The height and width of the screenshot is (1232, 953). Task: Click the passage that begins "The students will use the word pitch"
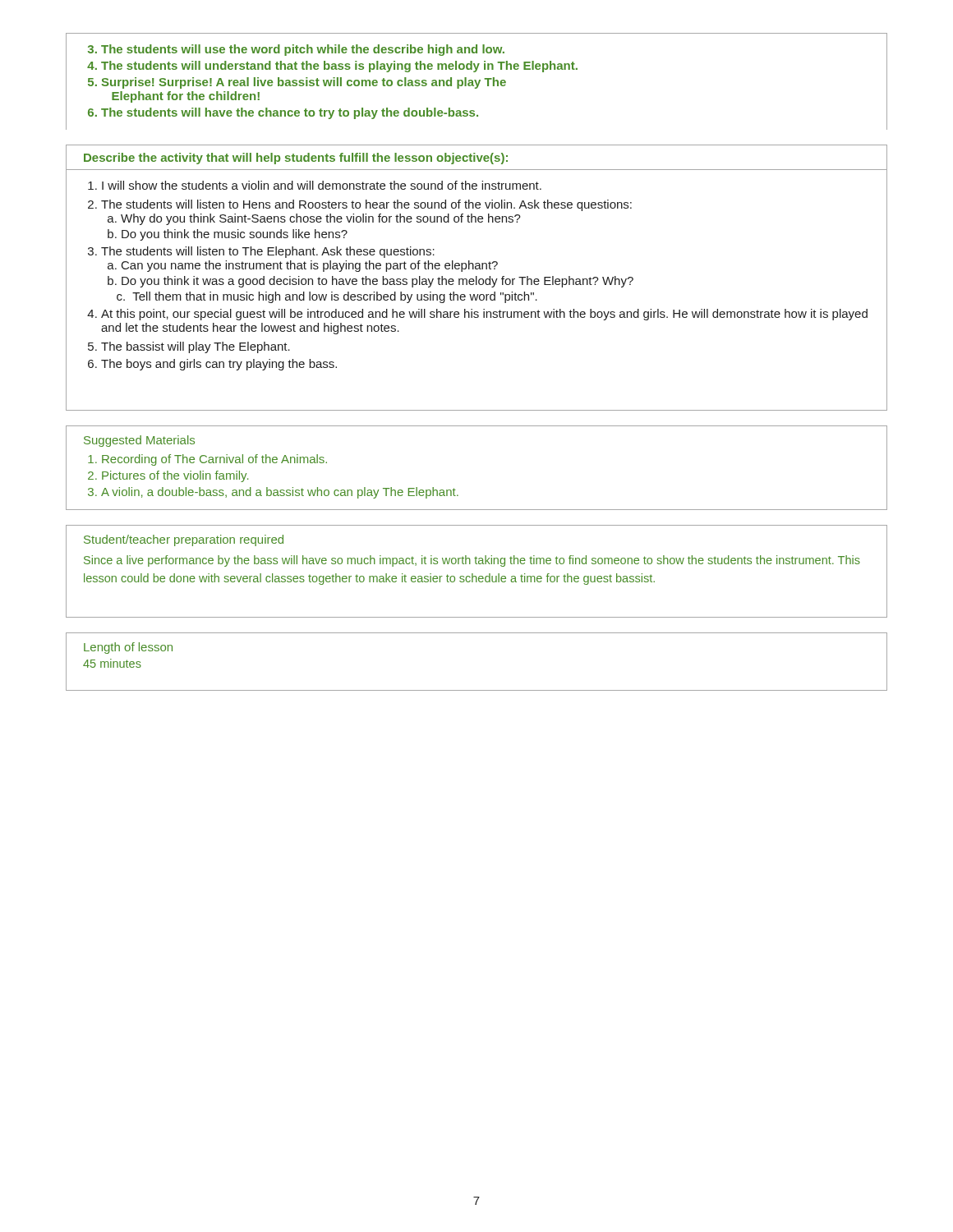click(476, 82)
